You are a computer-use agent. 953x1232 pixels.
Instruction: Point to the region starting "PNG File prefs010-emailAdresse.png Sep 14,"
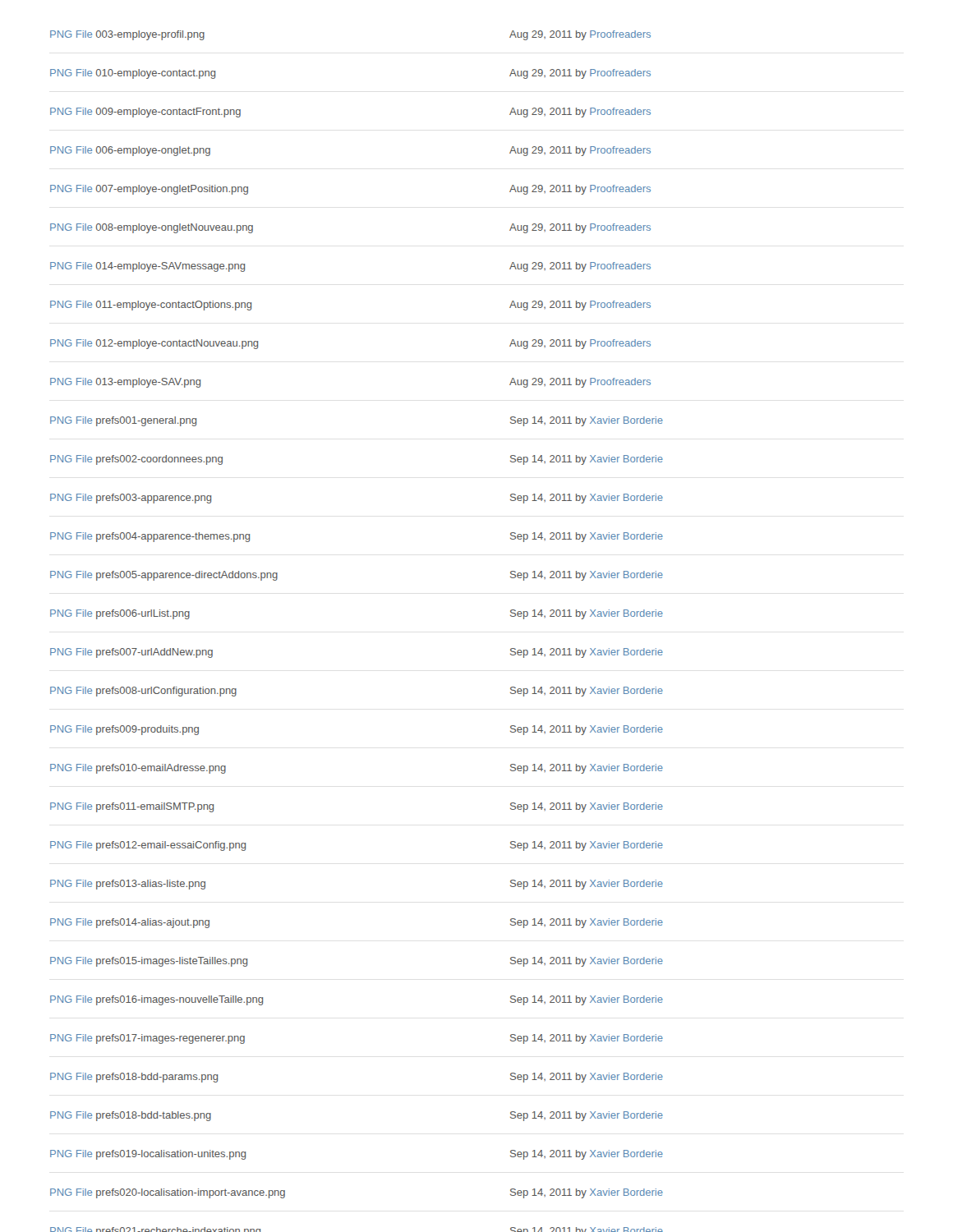pyautogui.click(x=136, y=768)
